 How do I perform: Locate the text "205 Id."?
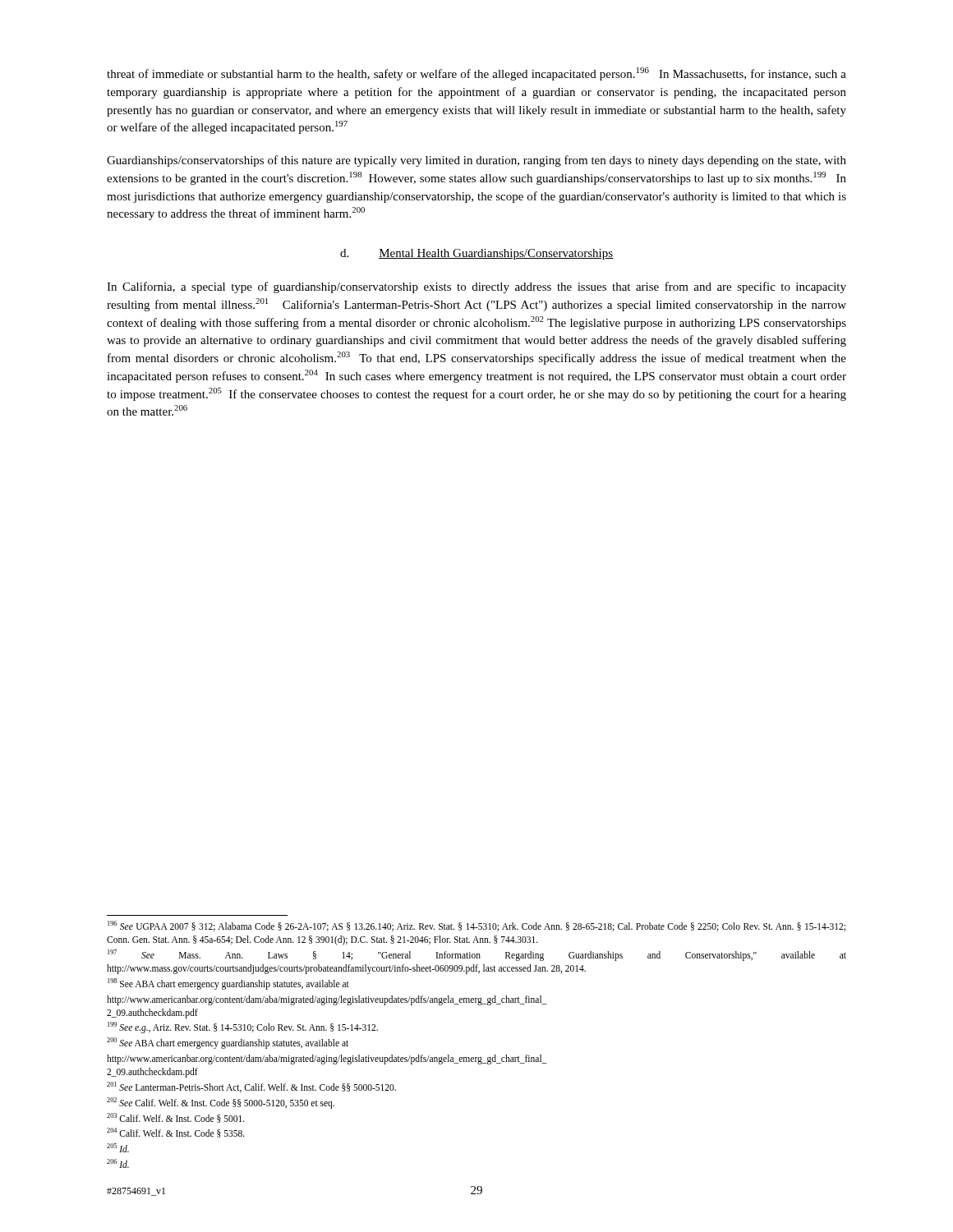point(118,1149)
